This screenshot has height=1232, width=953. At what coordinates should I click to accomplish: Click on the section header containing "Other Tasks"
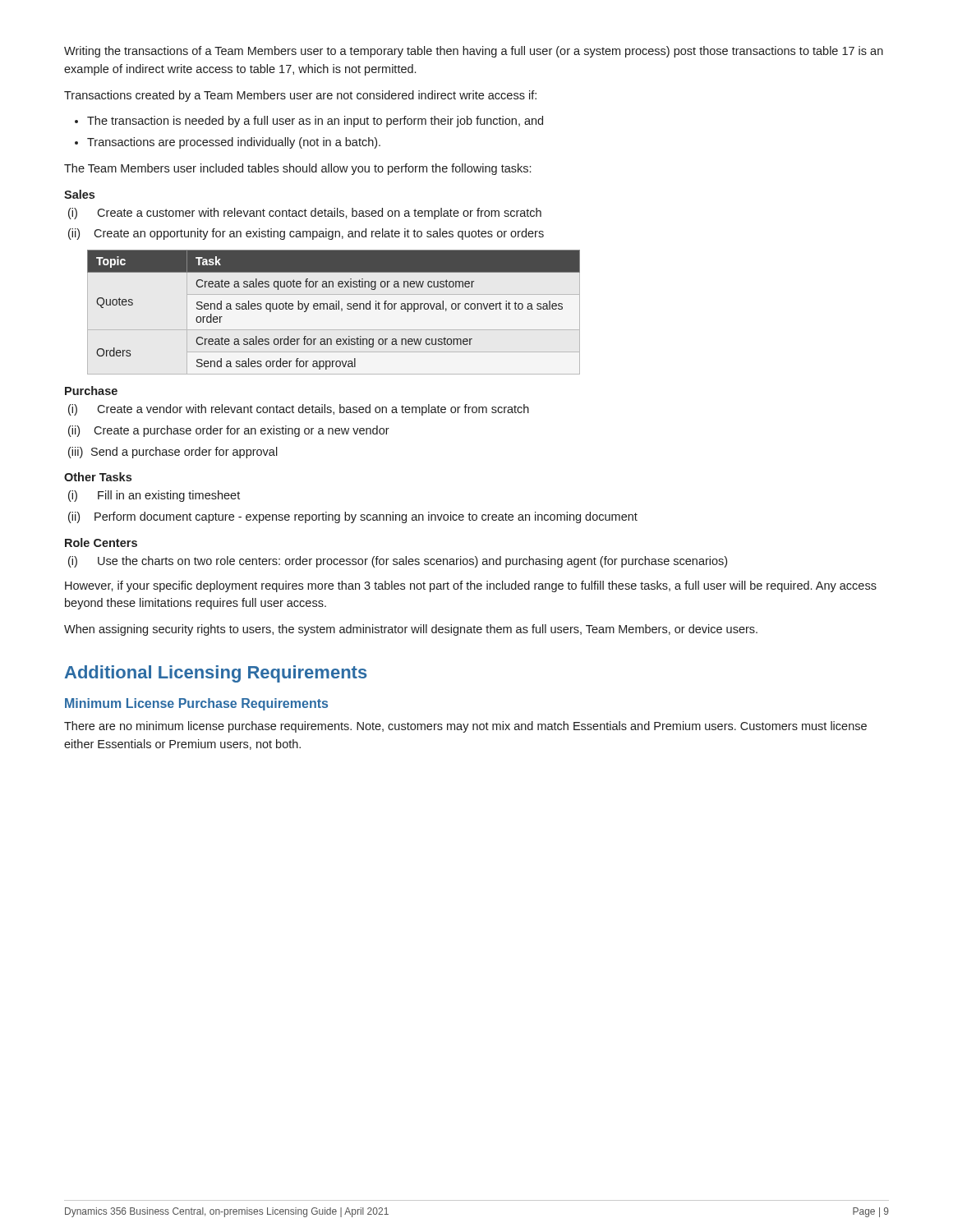(98, 477)
